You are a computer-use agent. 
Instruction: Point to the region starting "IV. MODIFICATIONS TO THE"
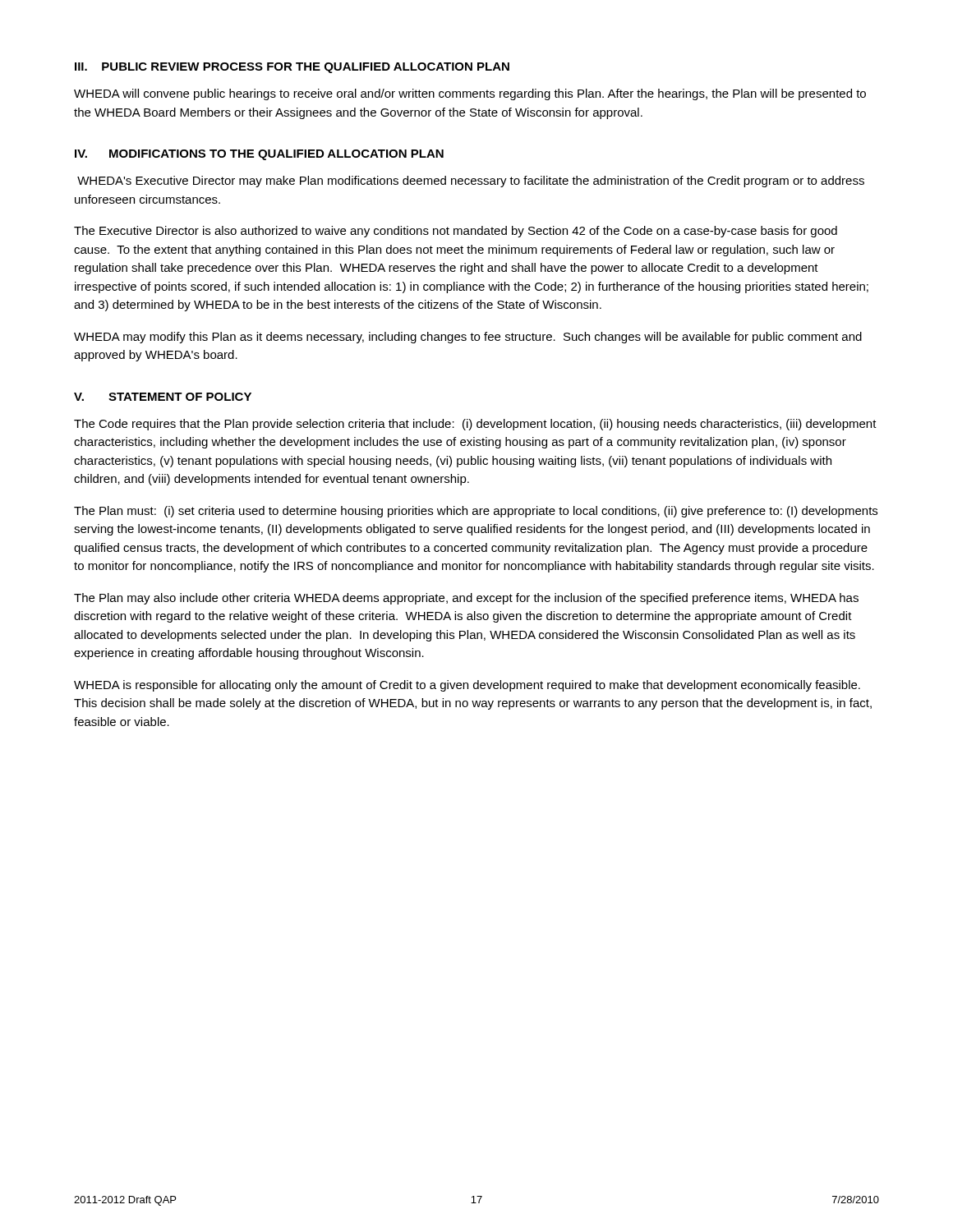[259, 153]
